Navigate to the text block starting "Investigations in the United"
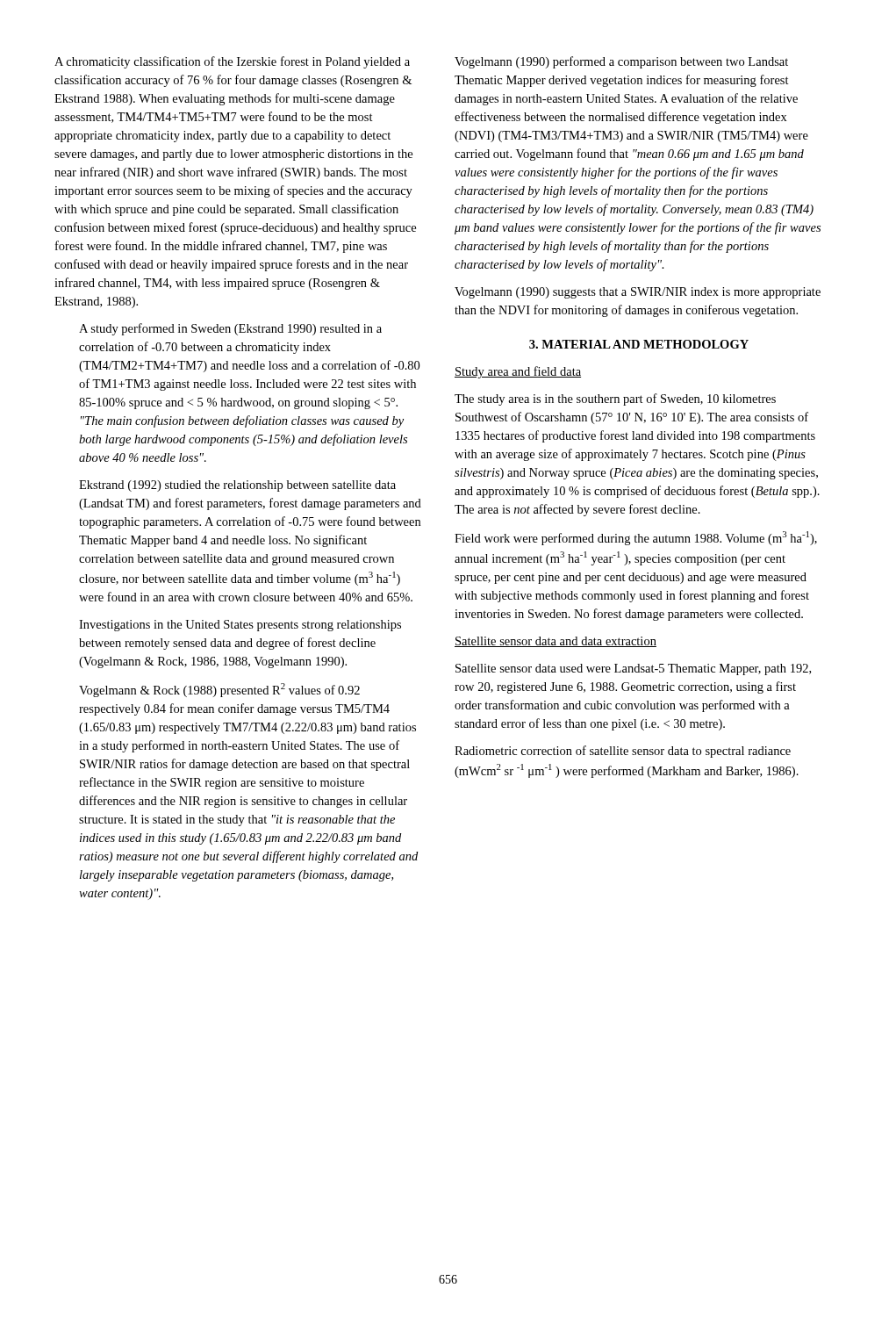Screen dimensions: 1317x896 click(251, 643)
